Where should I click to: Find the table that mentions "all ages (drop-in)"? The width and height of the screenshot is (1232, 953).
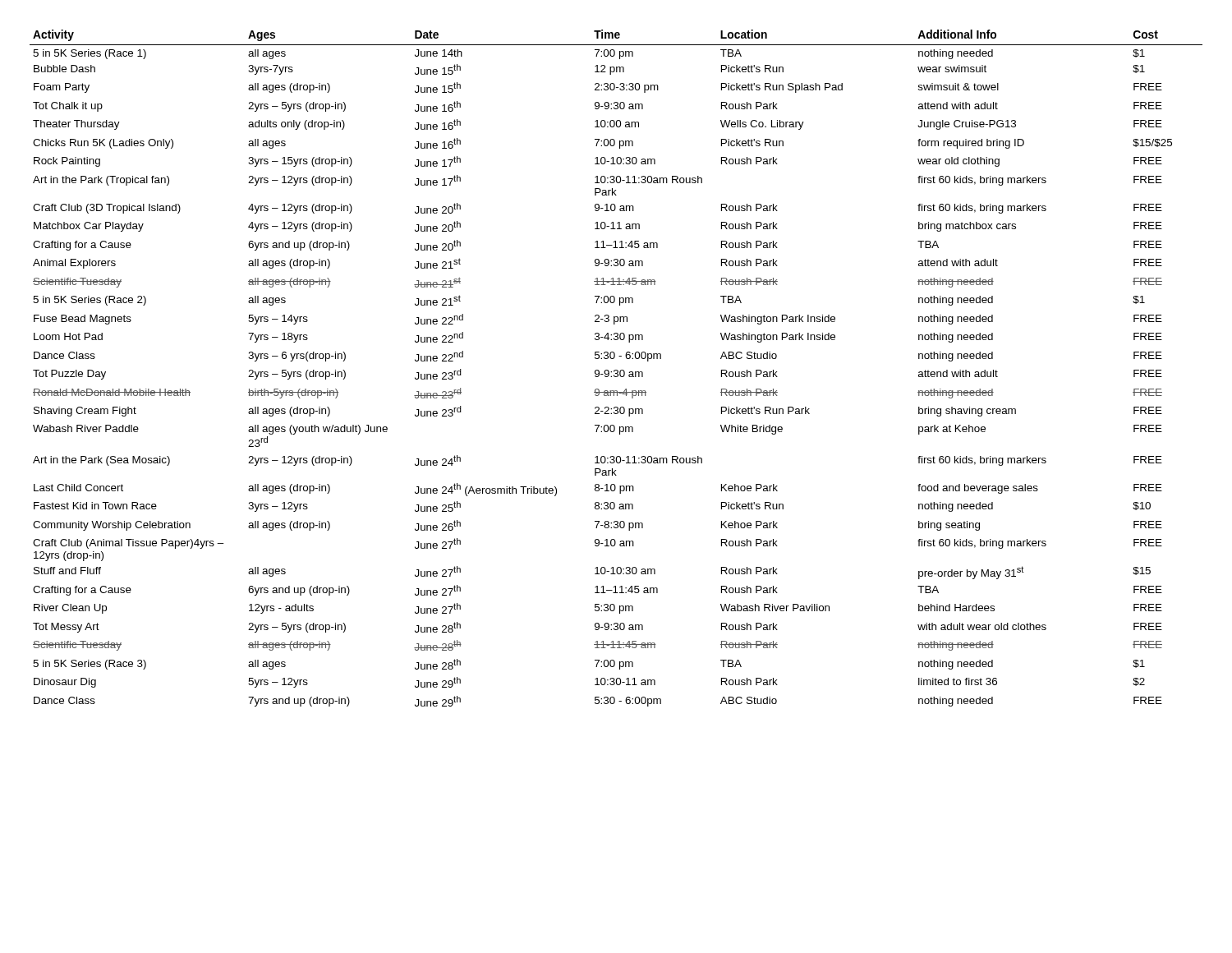click(x=616, y=368)
